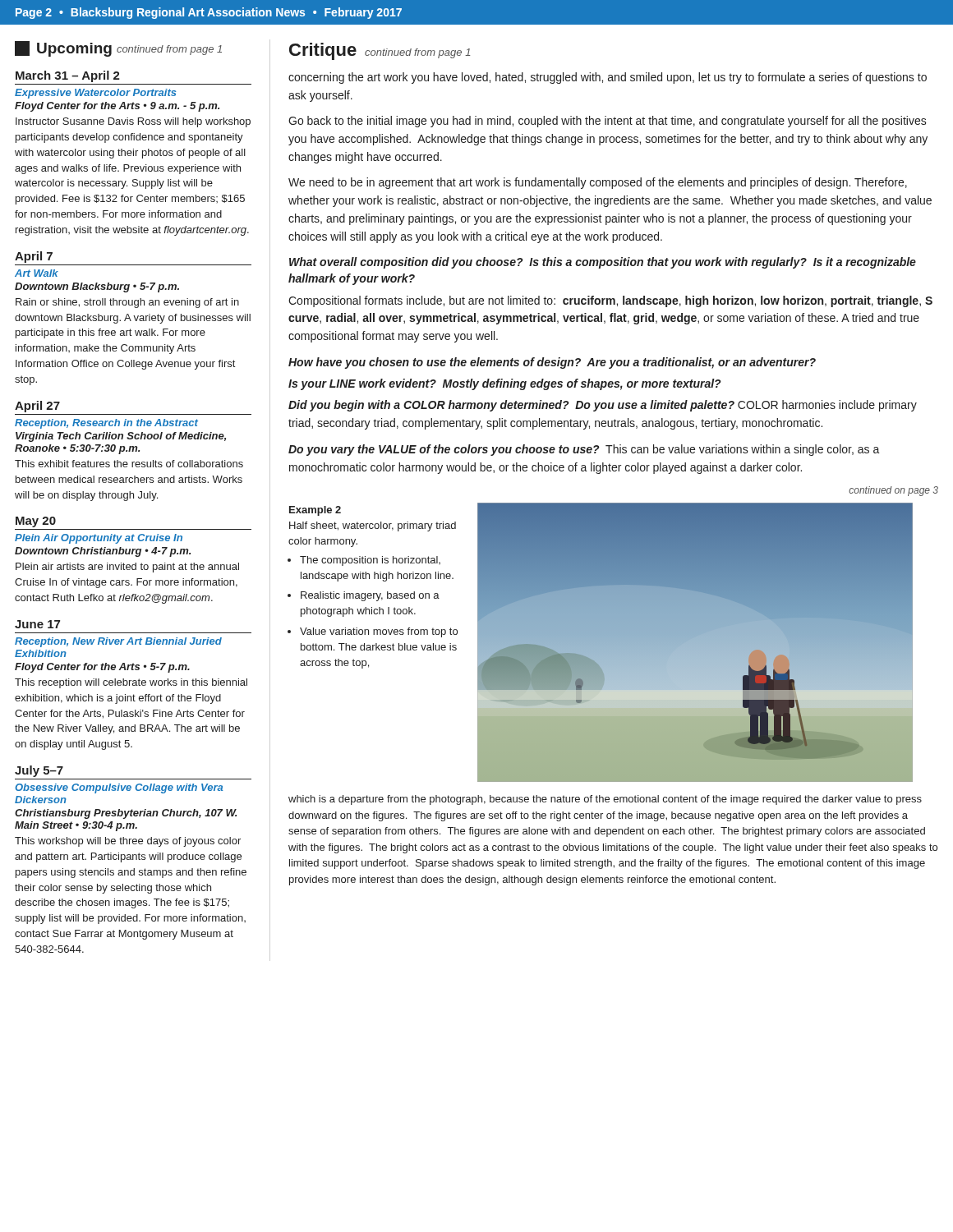Find "June 17" on this page
Image resolution: width=953 pixels, height=1232 pixels.
[38, 624]
